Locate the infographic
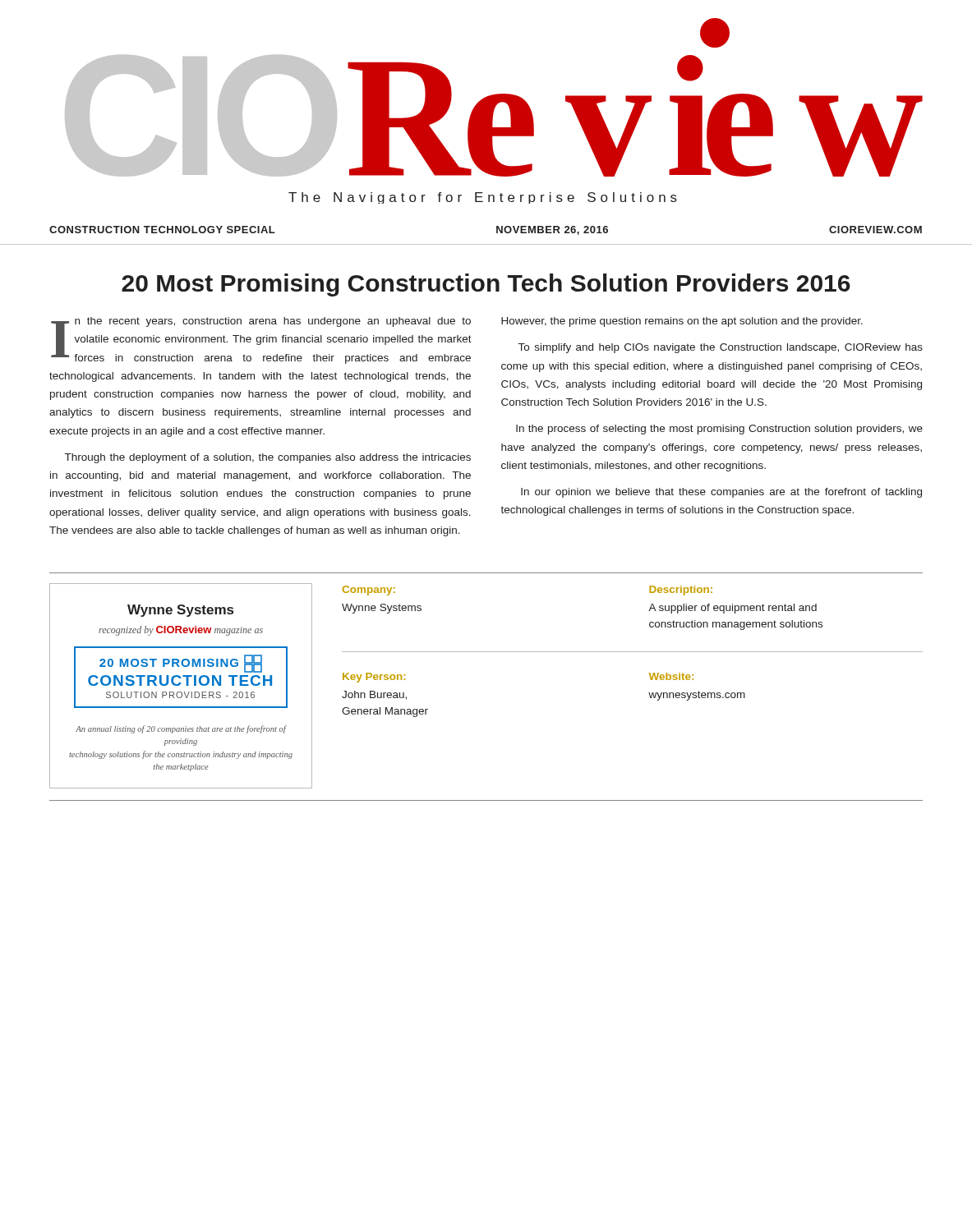The image size is (972, 1232). tap(181, 686)
